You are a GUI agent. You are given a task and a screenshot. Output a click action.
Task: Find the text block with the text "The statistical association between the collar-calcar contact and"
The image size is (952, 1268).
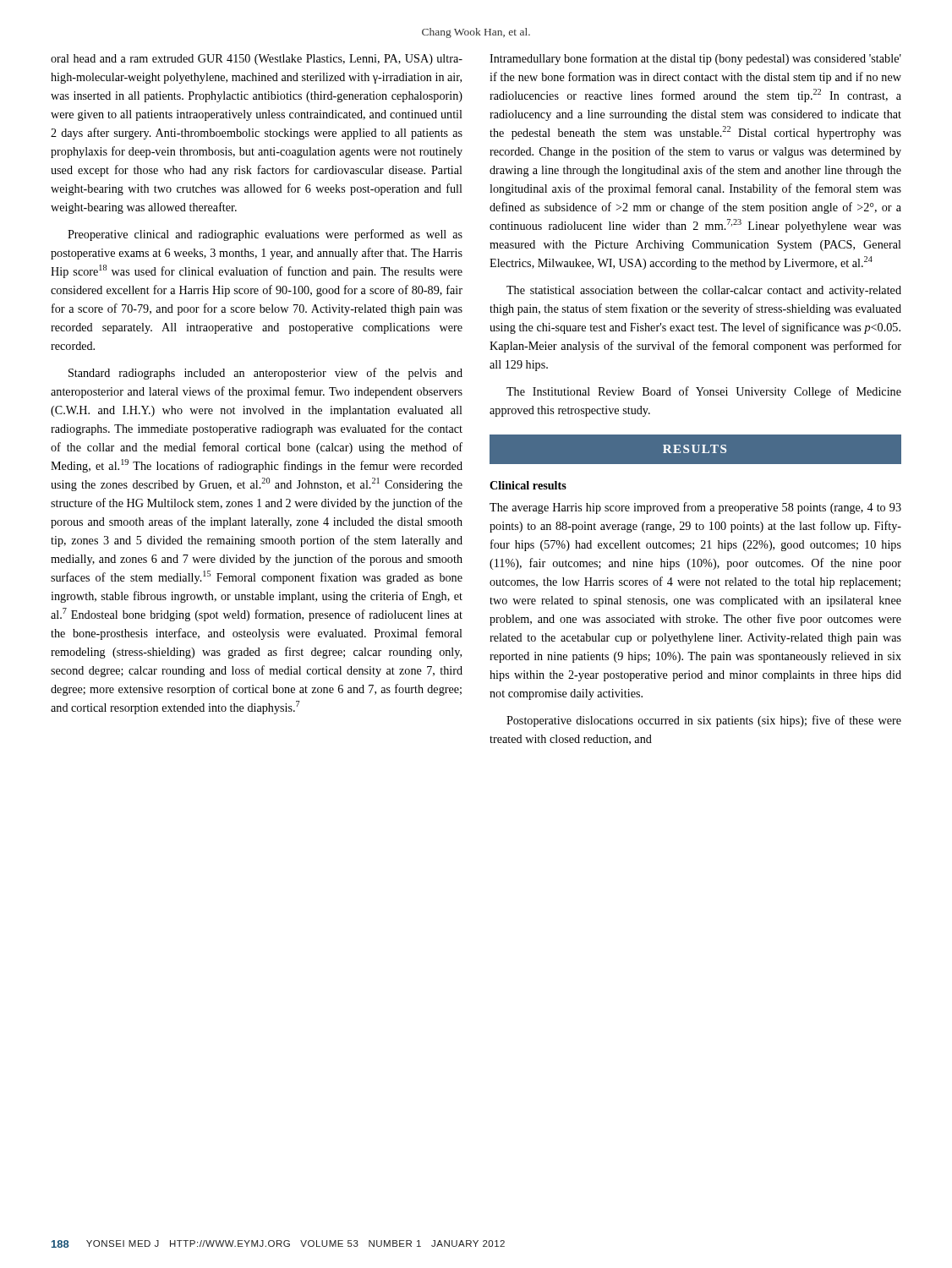click(x=695, y=327)
